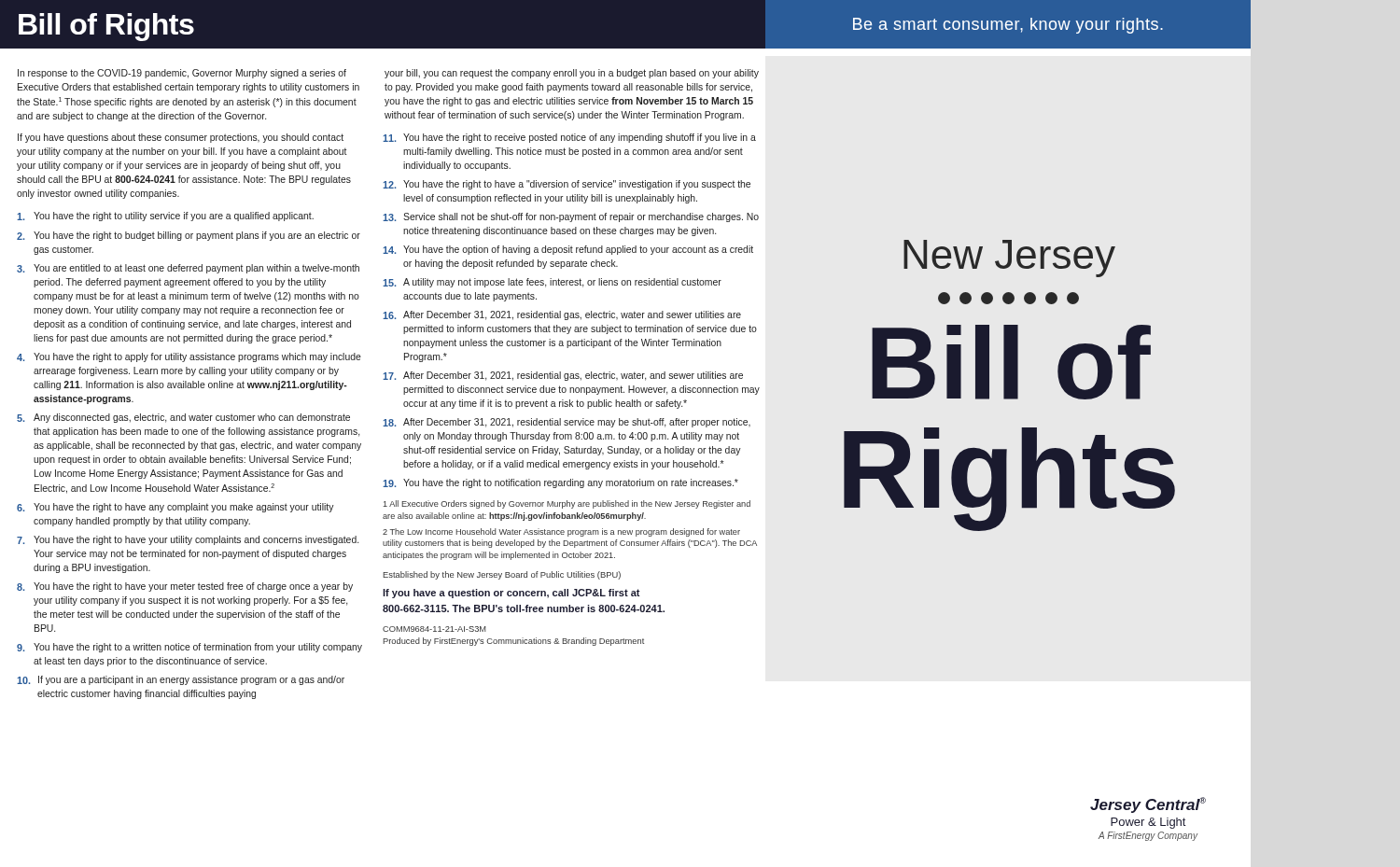The image size is (1400, 867).
Task: Click on the list item that says "18. After December"
Action: [572, 444]
